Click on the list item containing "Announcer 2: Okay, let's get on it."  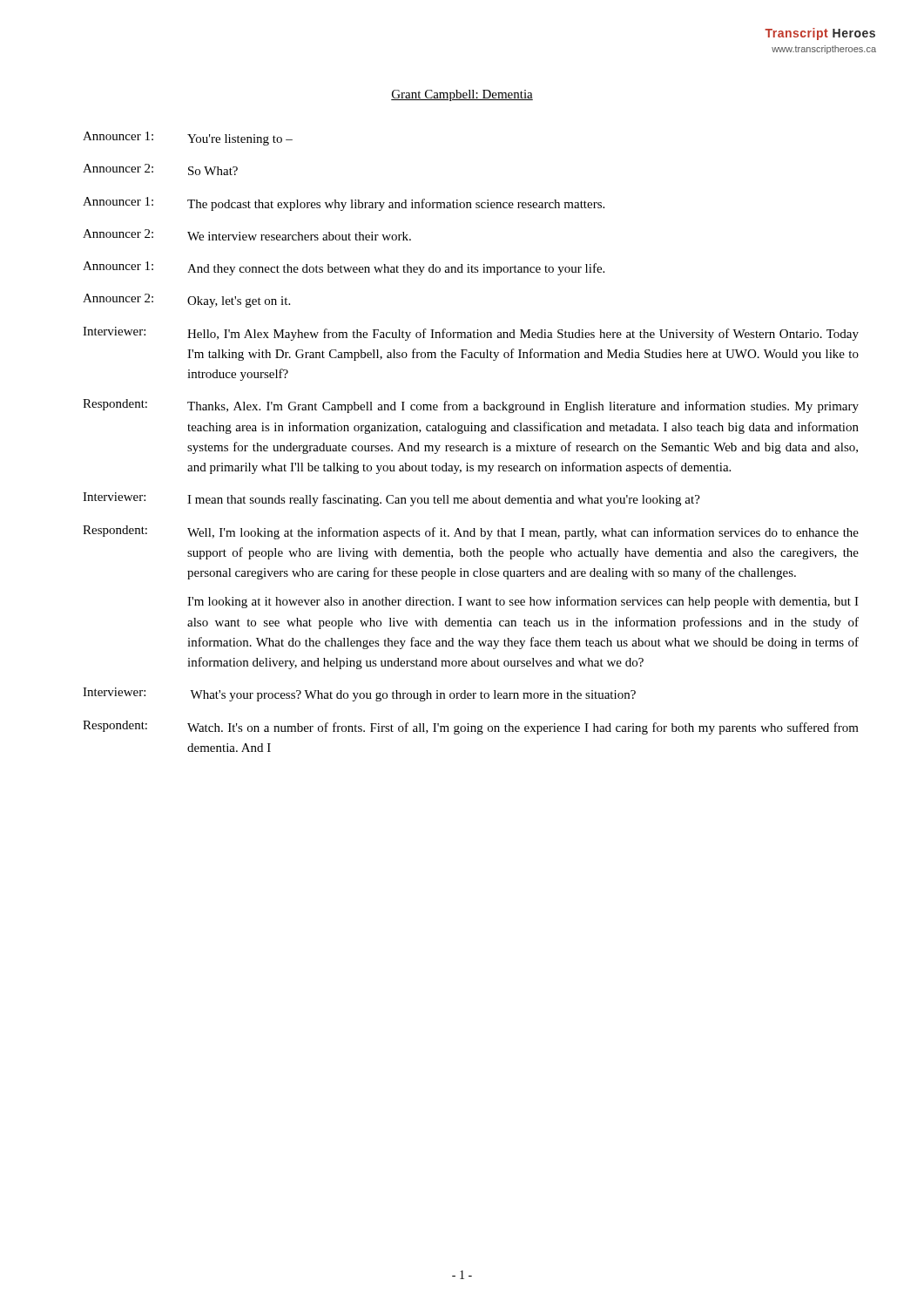[186, 301]
